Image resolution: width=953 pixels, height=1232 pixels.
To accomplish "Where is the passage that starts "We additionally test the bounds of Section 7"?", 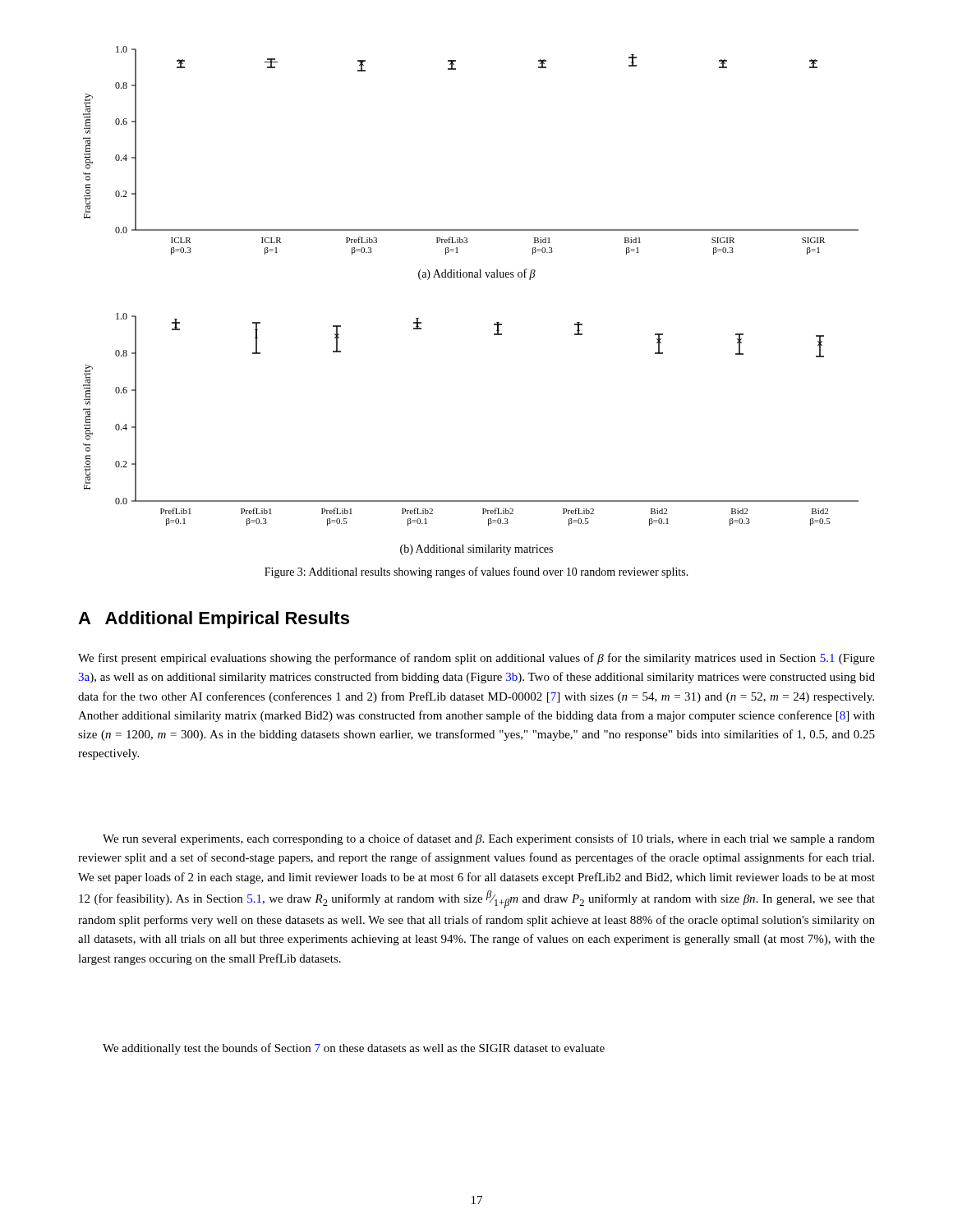I will point(476,1048).
